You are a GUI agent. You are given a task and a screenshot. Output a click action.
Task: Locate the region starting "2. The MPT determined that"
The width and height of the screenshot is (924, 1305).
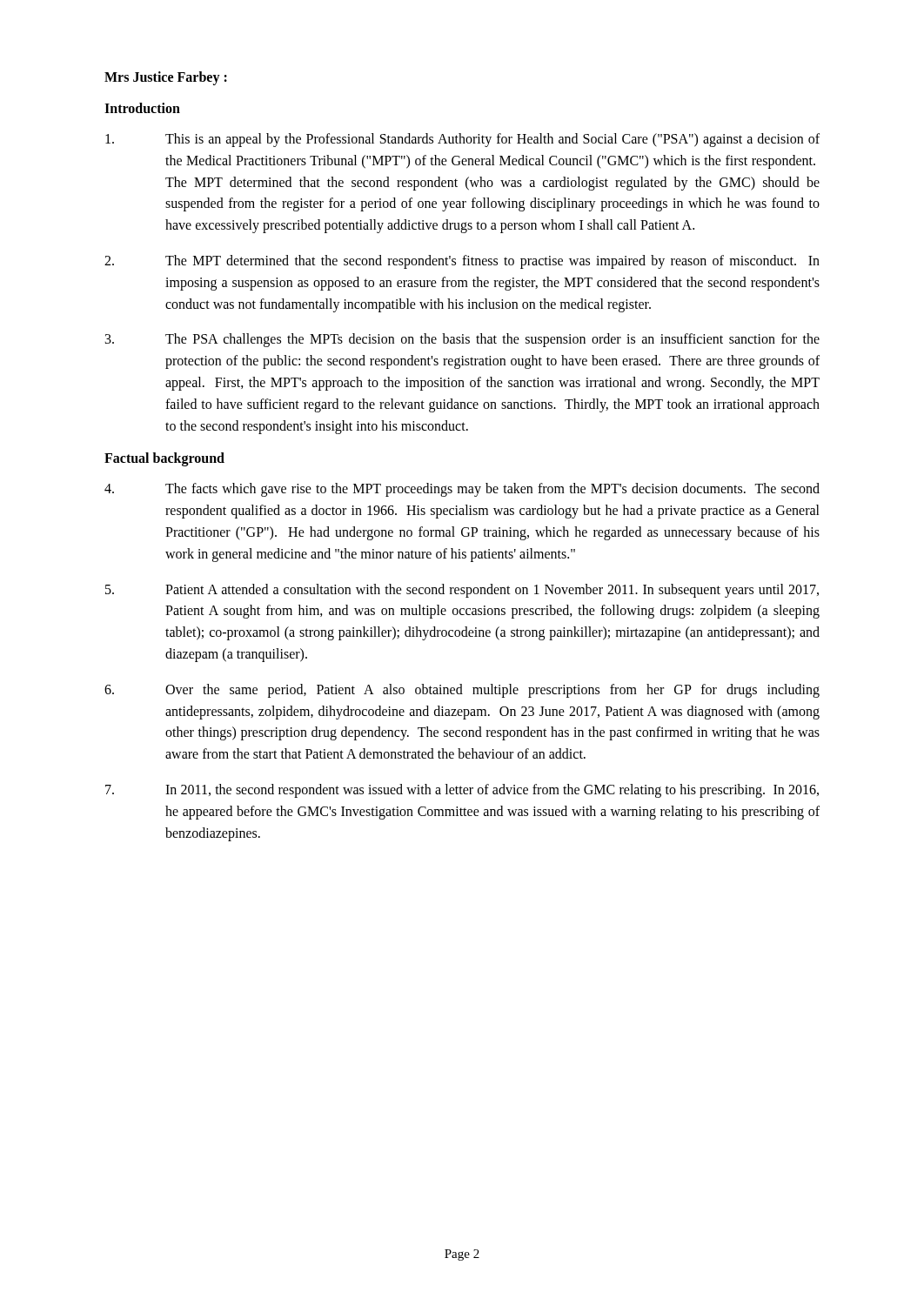462,283
